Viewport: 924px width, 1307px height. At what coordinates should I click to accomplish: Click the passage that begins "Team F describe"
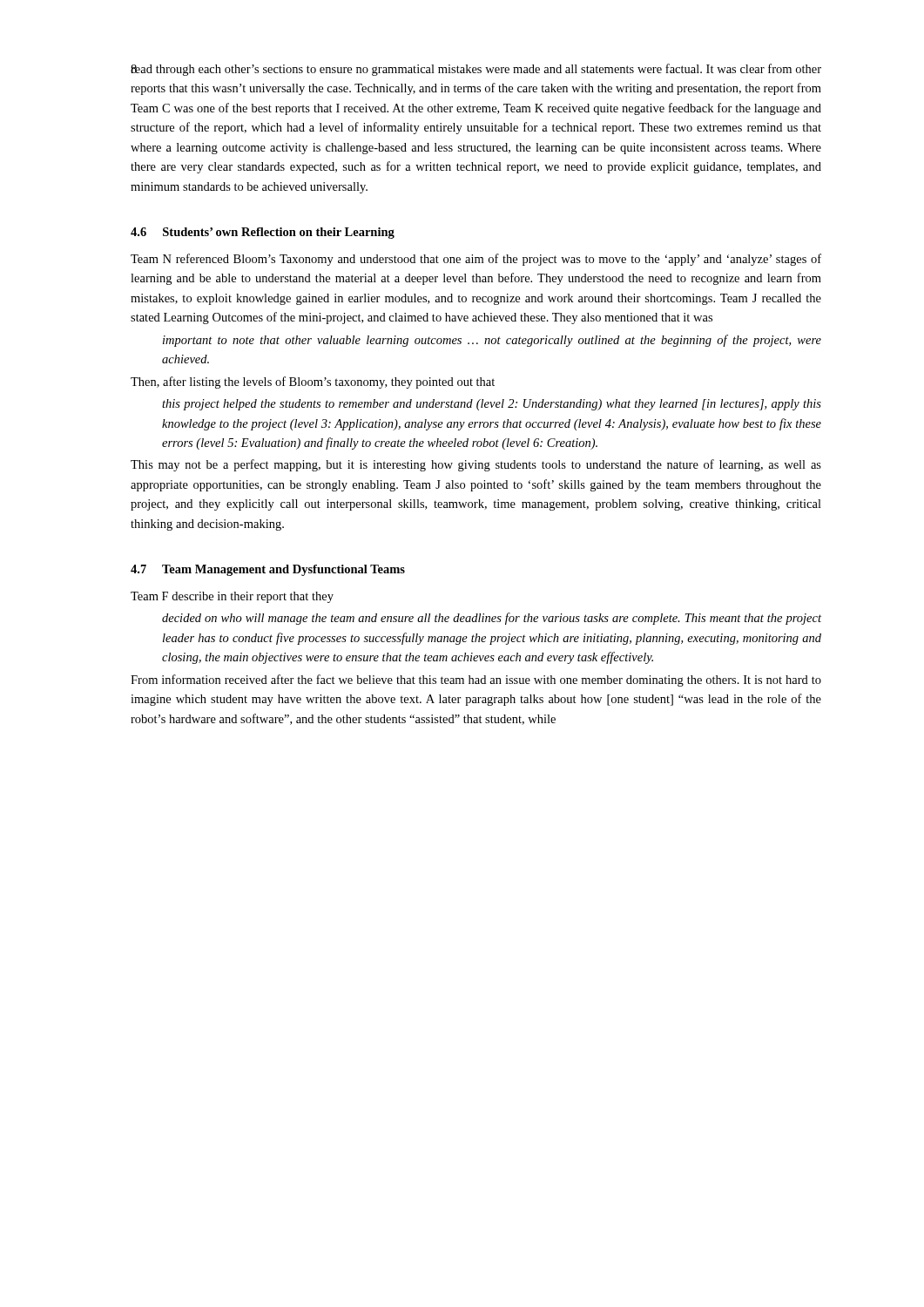[x=232, y=597]
